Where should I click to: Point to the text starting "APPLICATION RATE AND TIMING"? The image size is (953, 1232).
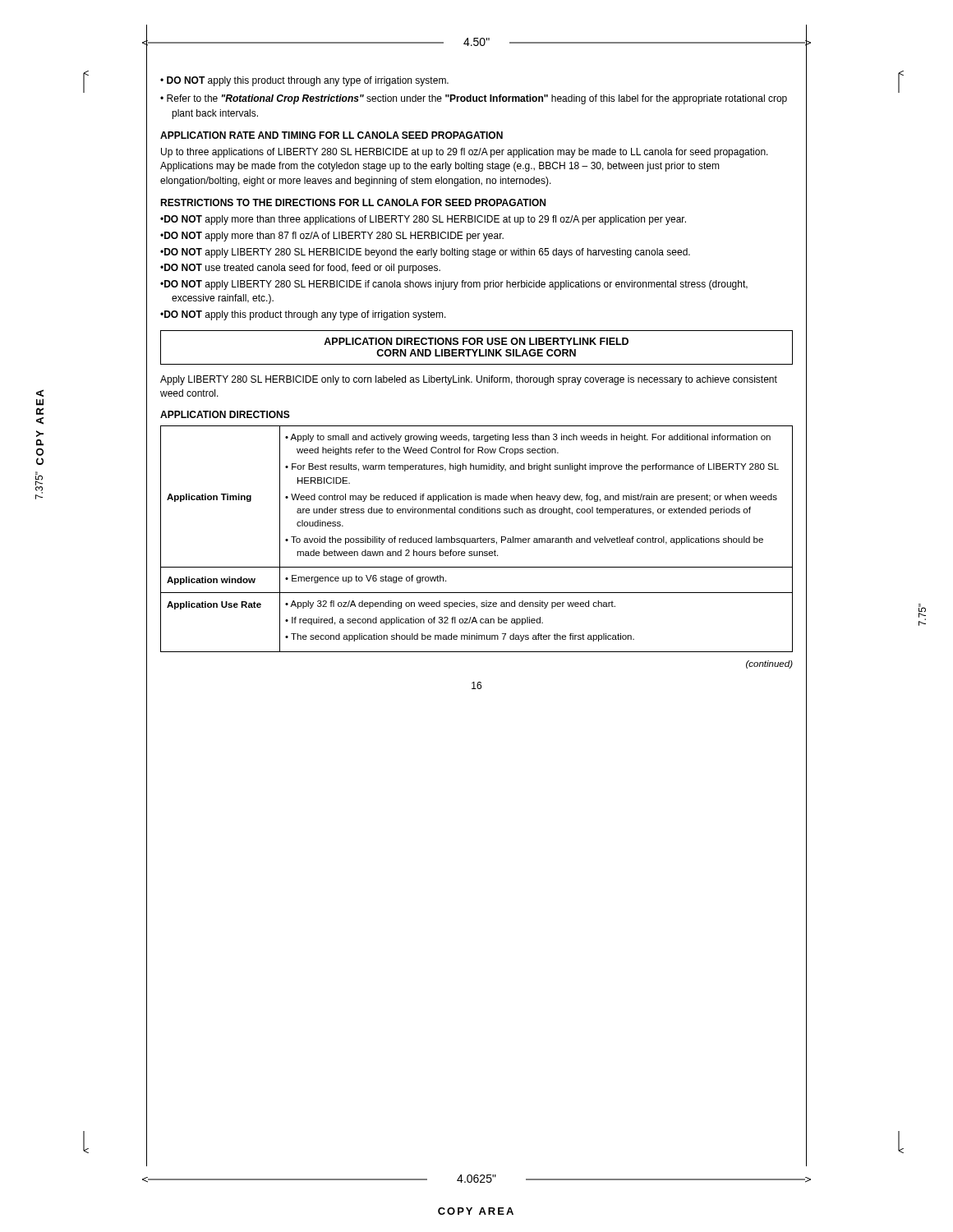point(332,136)
